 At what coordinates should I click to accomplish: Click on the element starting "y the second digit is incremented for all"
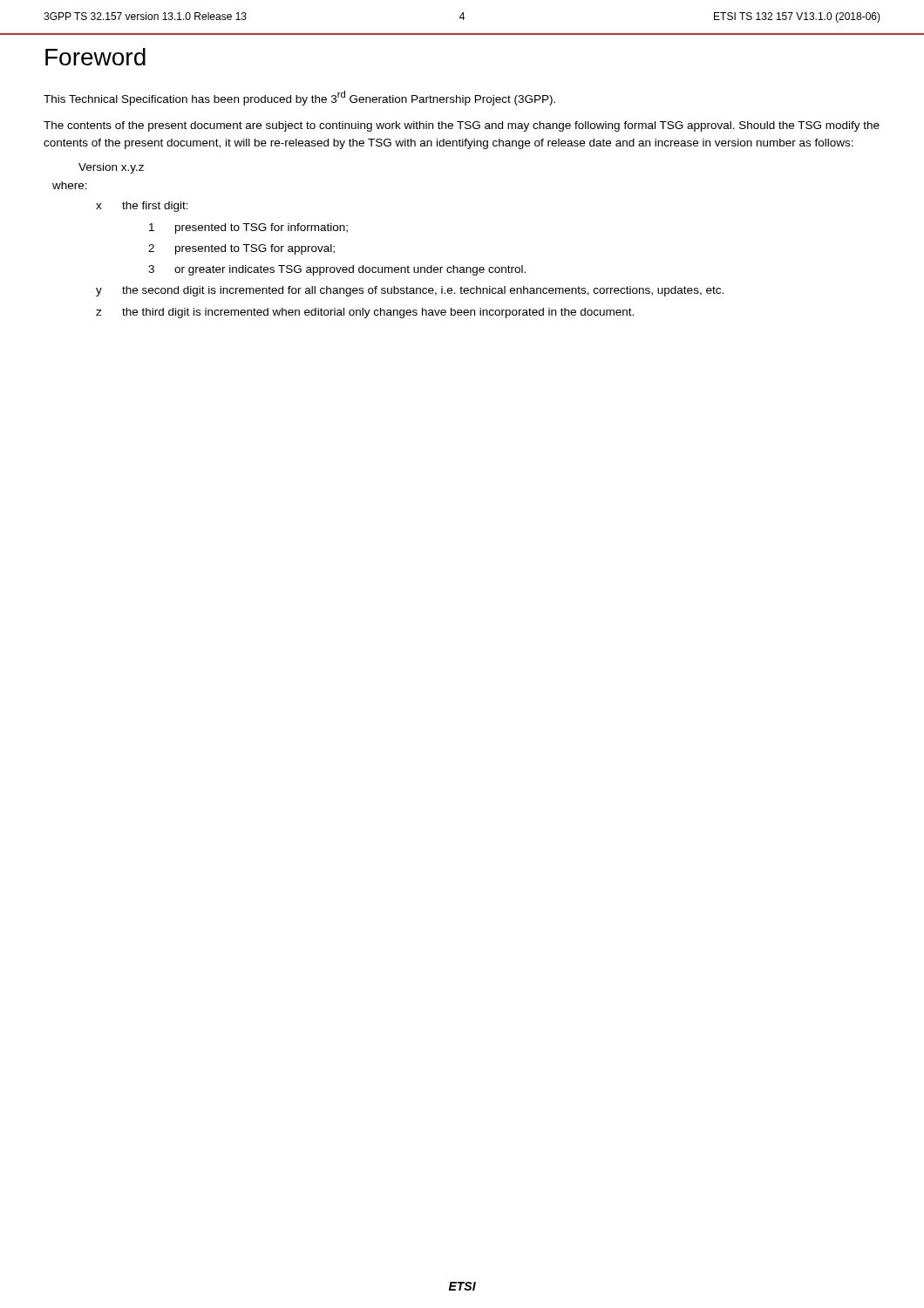tap(488, 291)
